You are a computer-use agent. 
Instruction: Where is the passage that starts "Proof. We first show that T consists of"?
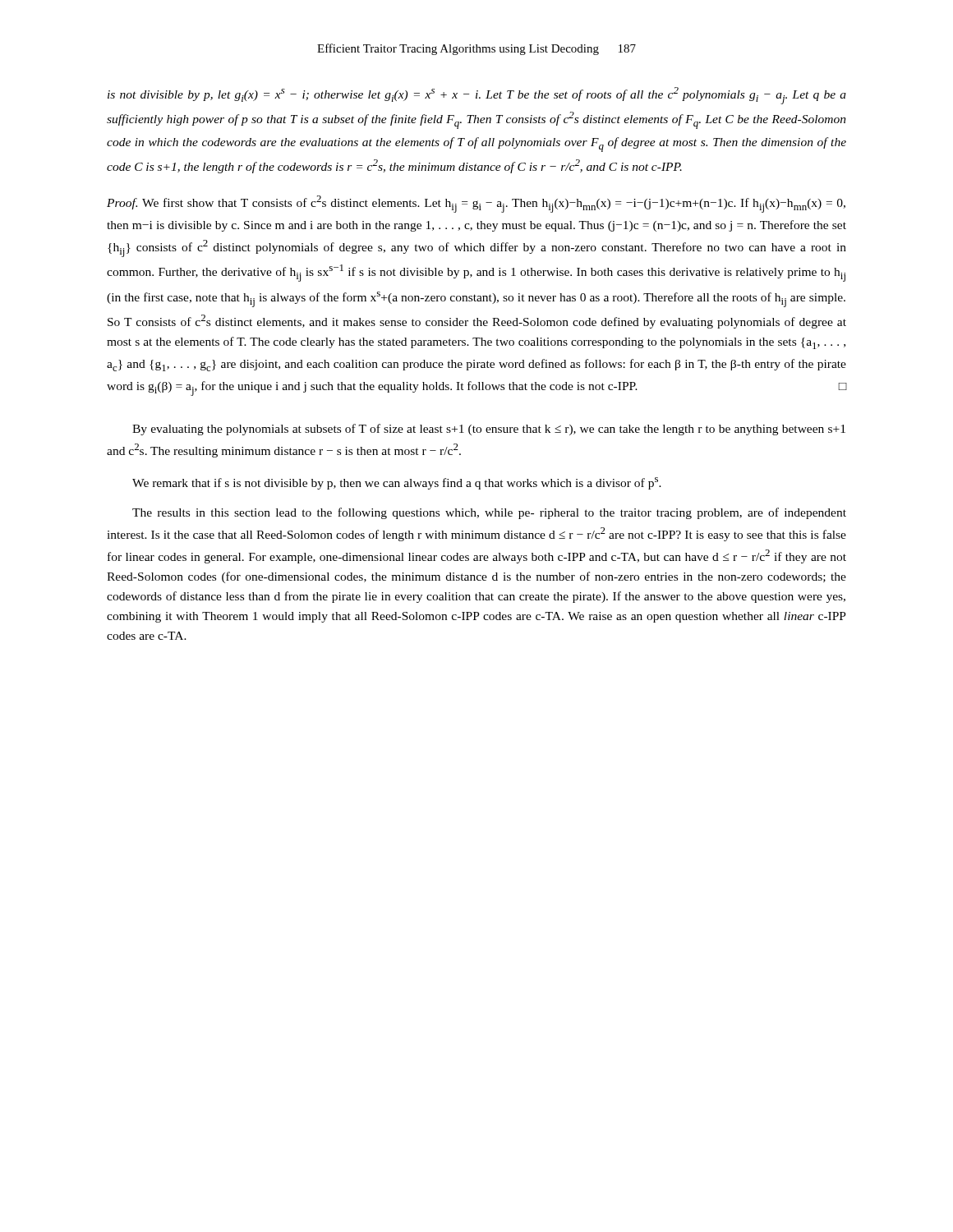tap(476, 295)
